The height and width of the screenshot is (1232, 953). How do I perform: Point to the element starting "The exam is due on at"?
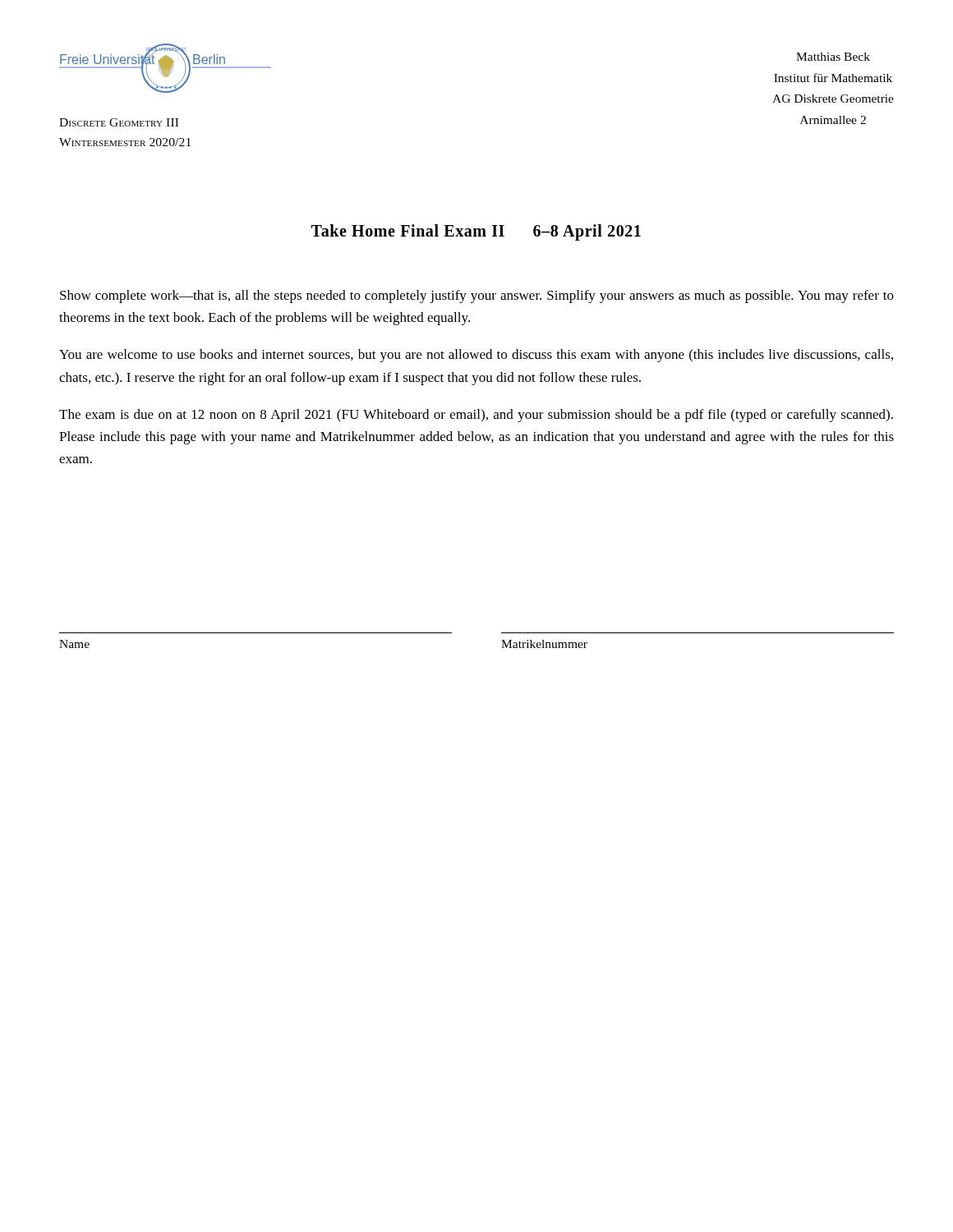coord(476,436)
